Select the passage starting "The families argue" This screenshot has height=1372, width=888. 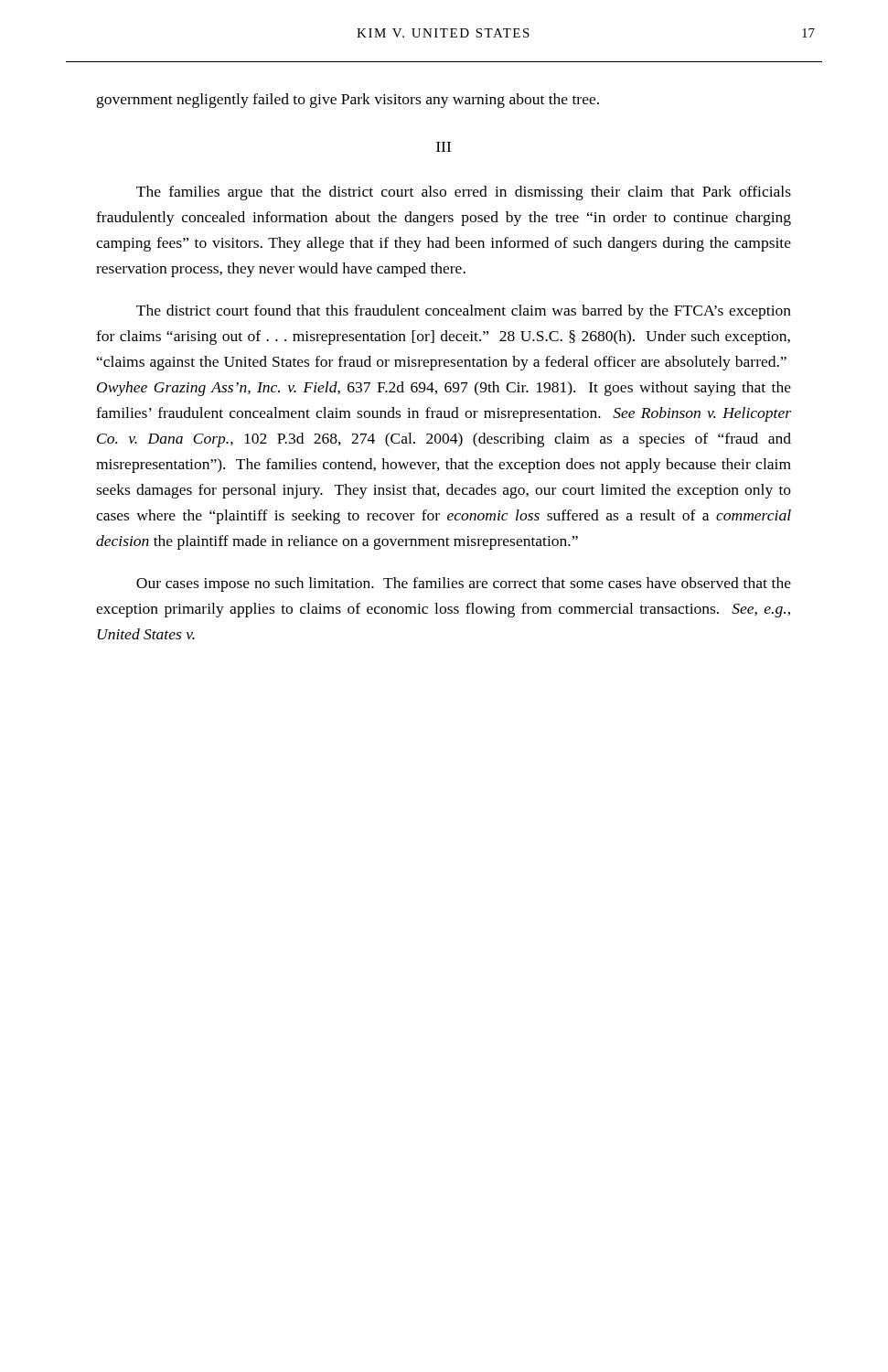444,230
